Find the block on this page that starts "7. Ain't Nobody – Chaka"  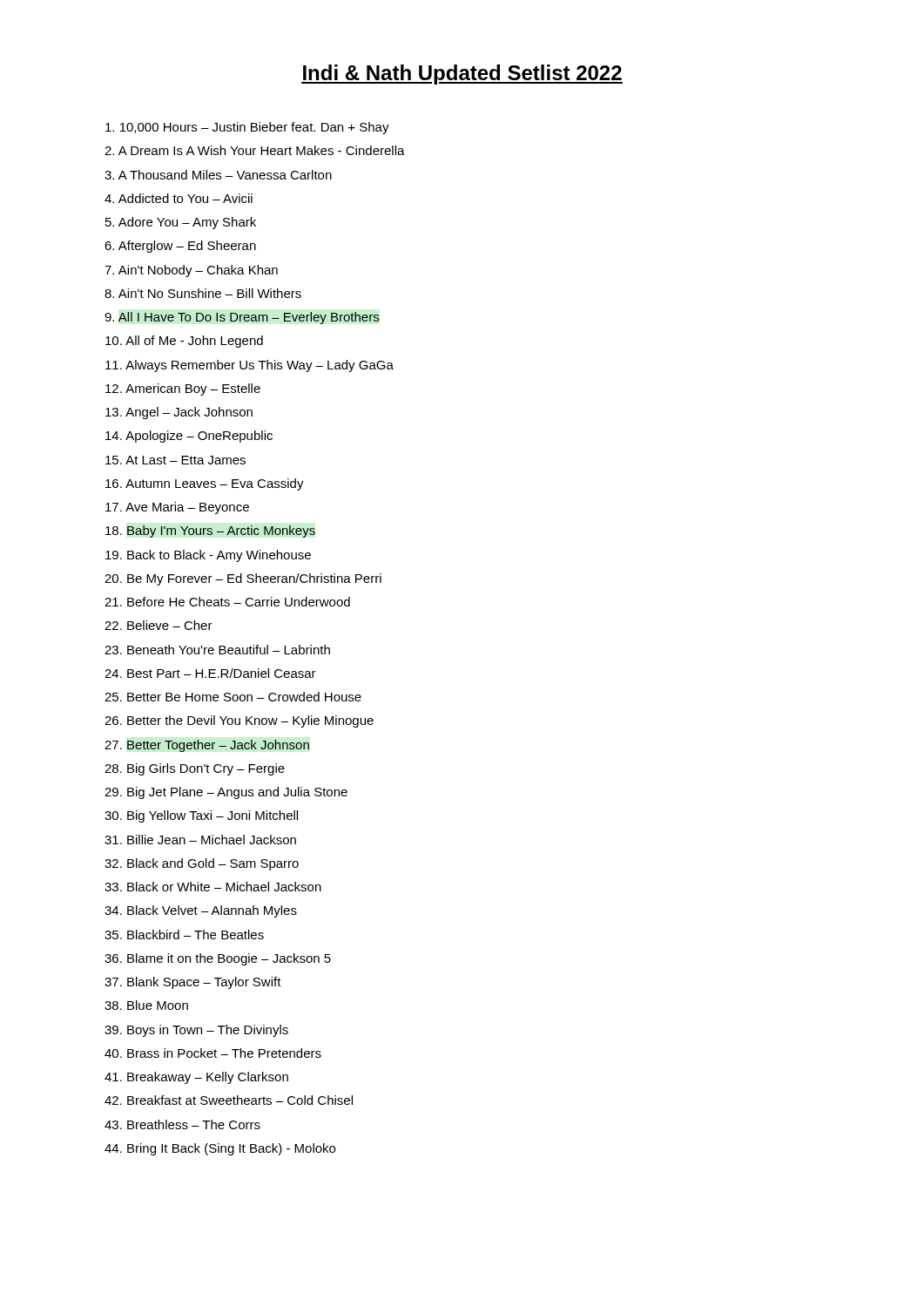[191, 269]
